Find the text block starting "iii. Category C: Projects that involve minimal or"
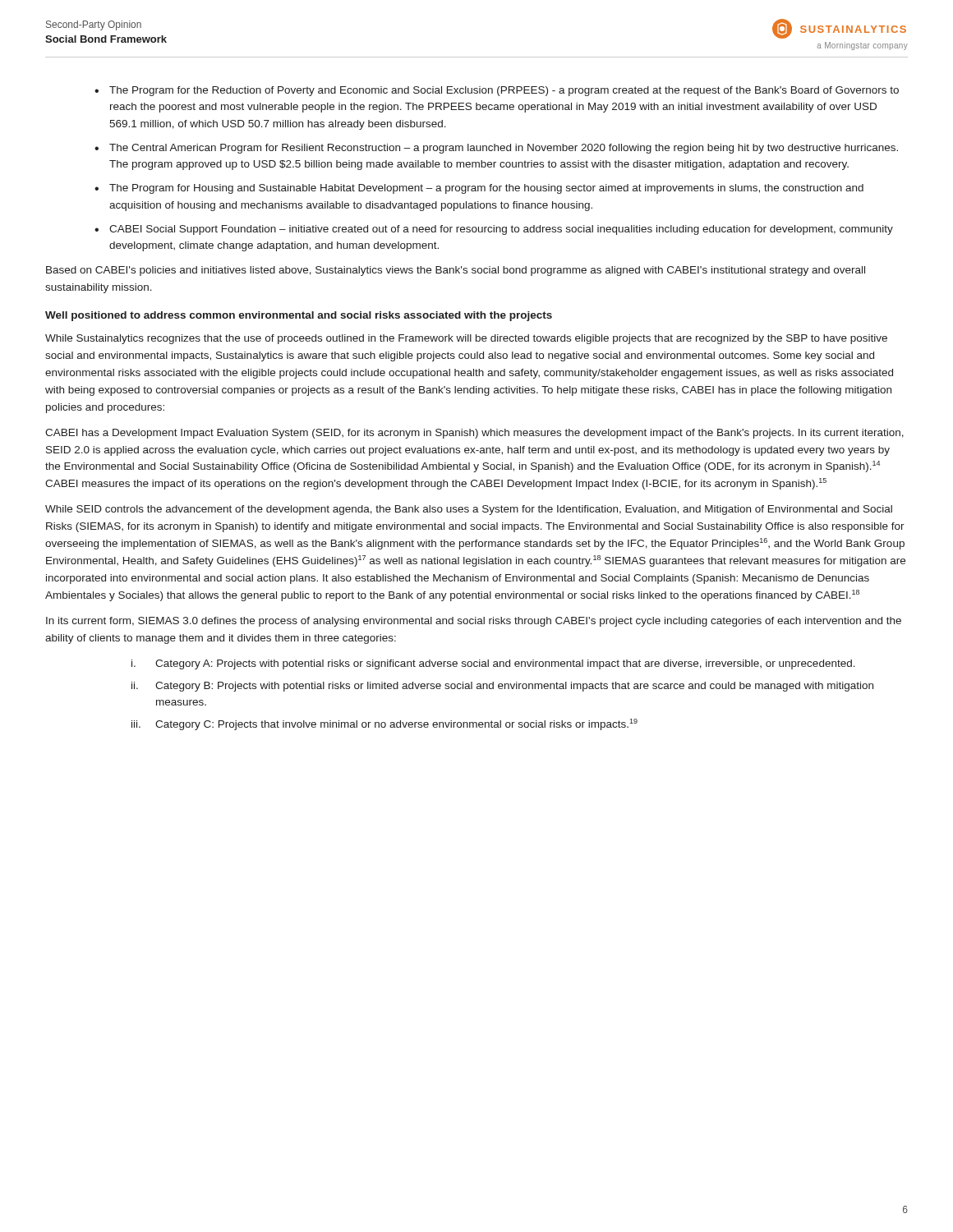This screenshot has width=953, height=1232. tap(384, 725)
